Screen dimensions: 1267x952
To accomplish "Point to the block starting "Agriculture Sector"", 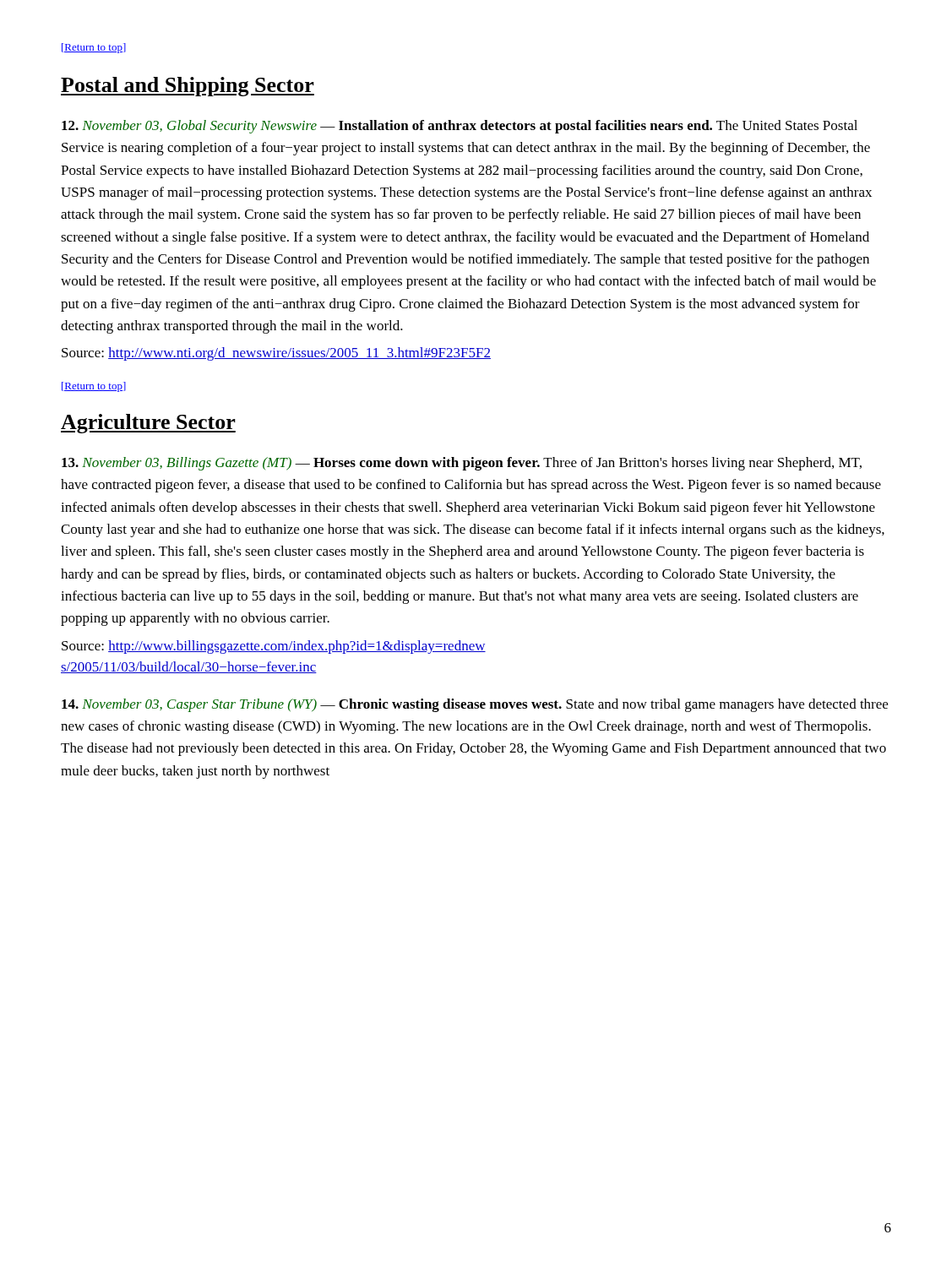I will [148, 422].
